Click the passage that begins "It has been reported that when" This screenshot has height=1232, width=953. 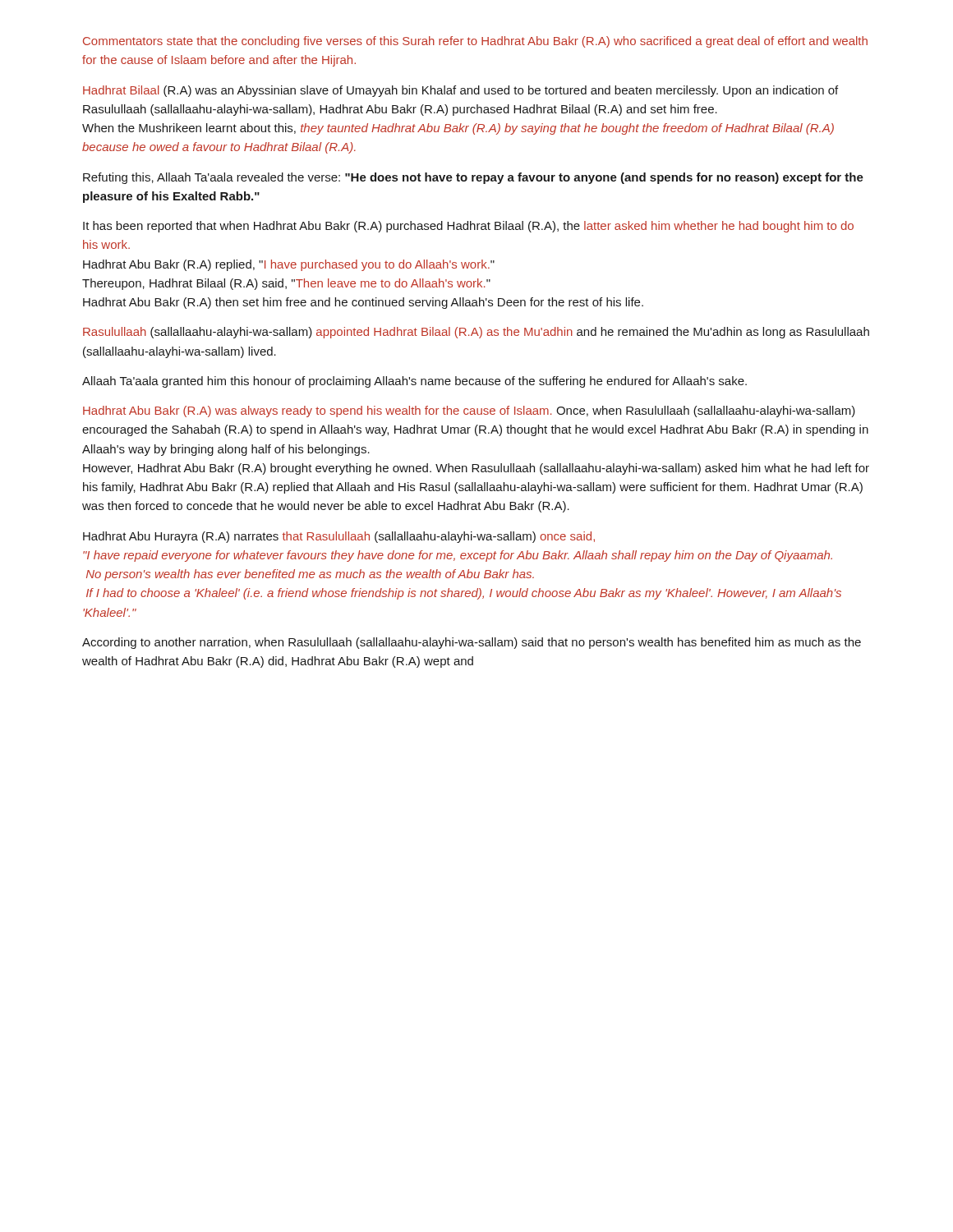pyautogui.click(x=476, y=264)
